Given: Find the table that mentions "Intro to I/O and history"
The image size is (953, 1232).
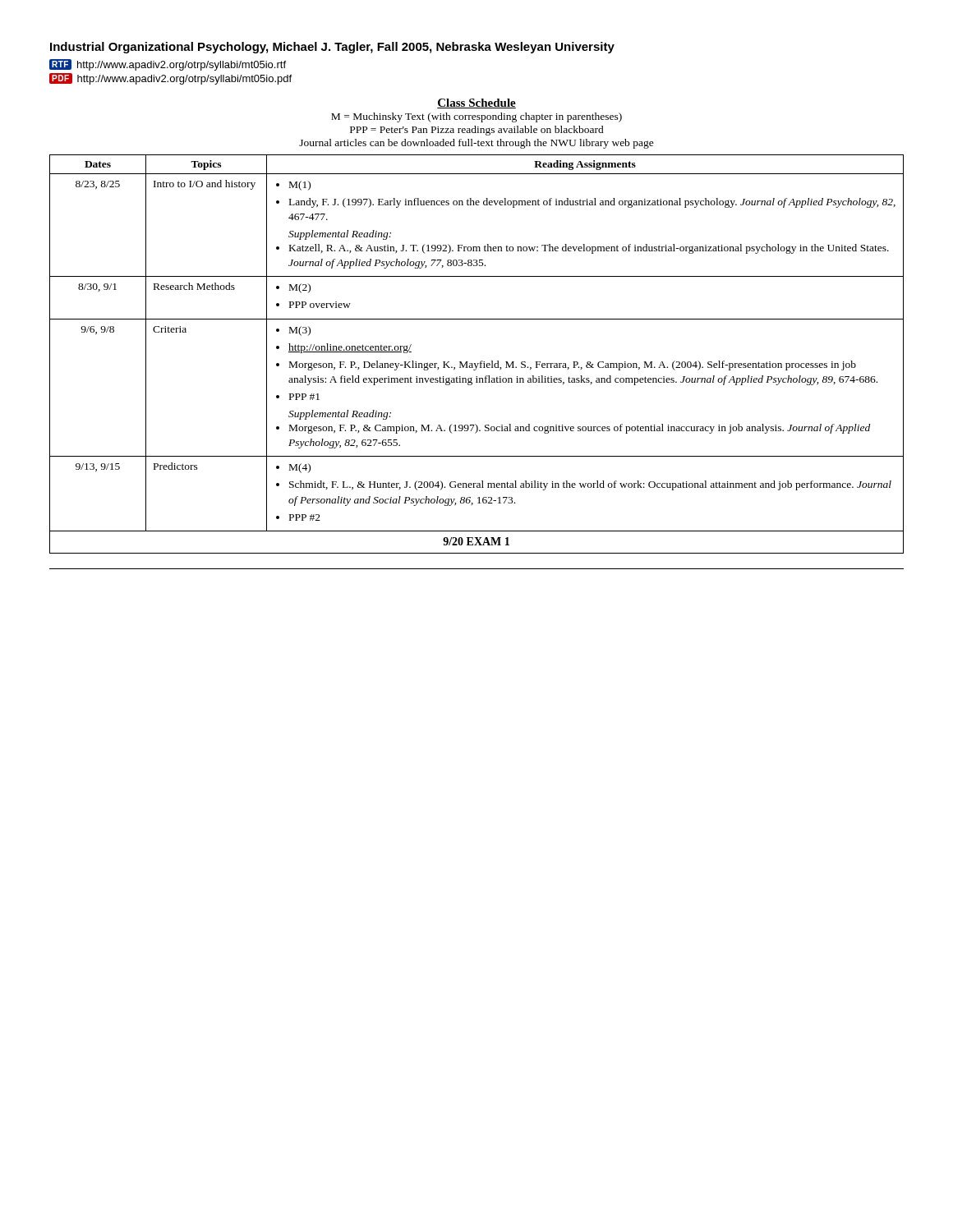Looking at the screenshot, I should pos(476,354).
